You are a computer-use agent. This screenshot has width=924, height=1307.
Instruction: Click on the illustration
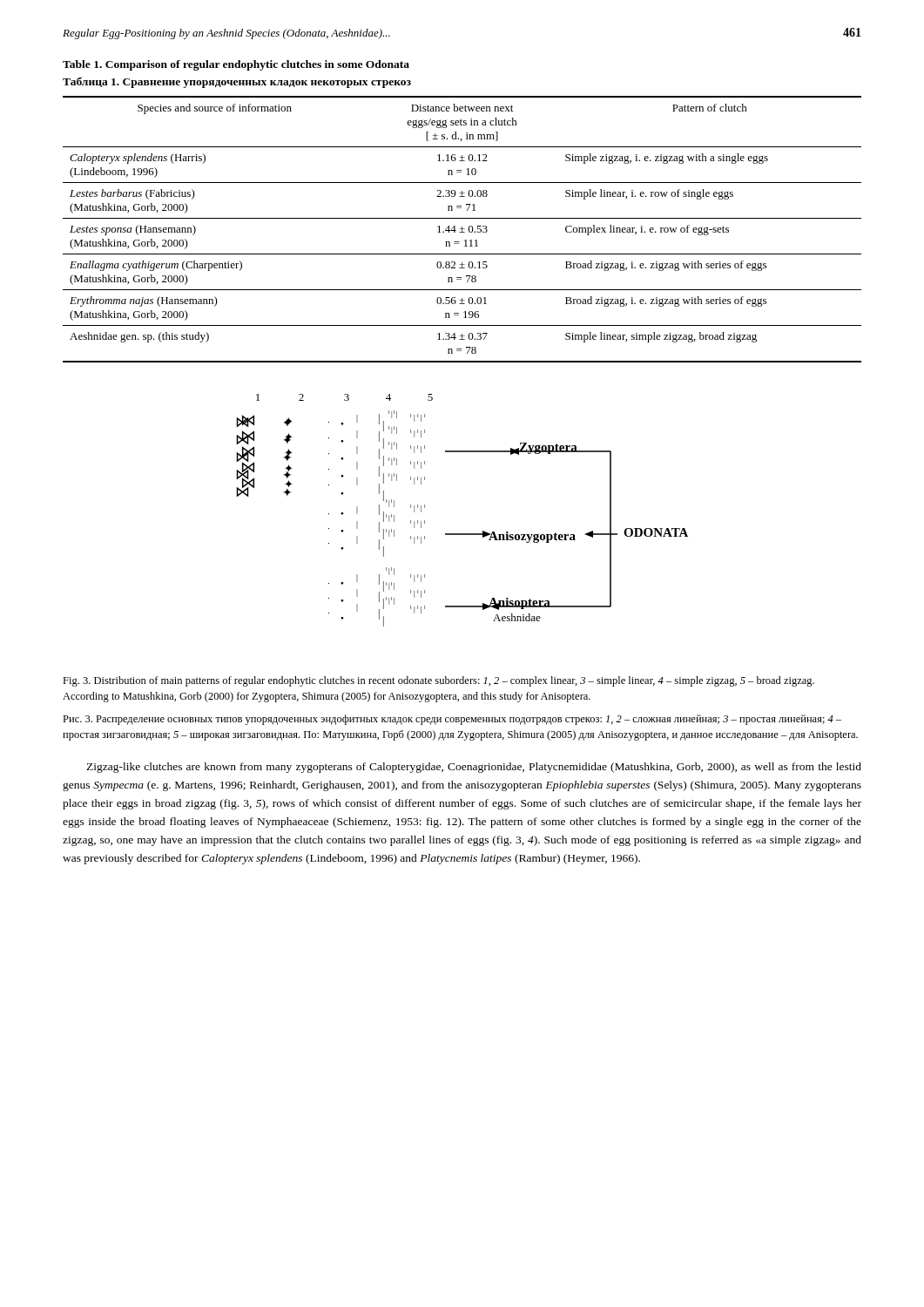point(462,522)
